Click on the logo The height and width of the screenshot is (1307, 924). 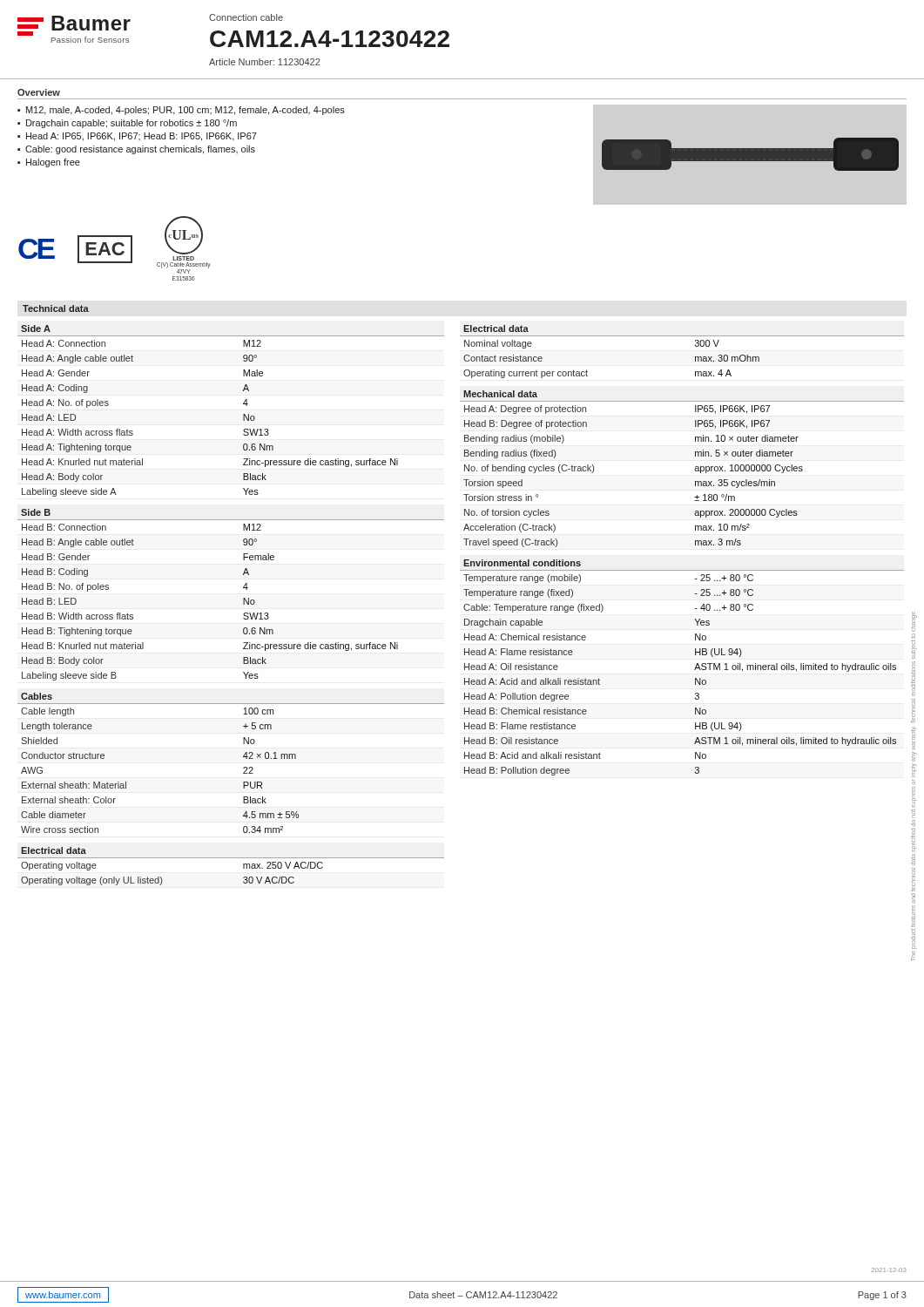pos(114,249)
